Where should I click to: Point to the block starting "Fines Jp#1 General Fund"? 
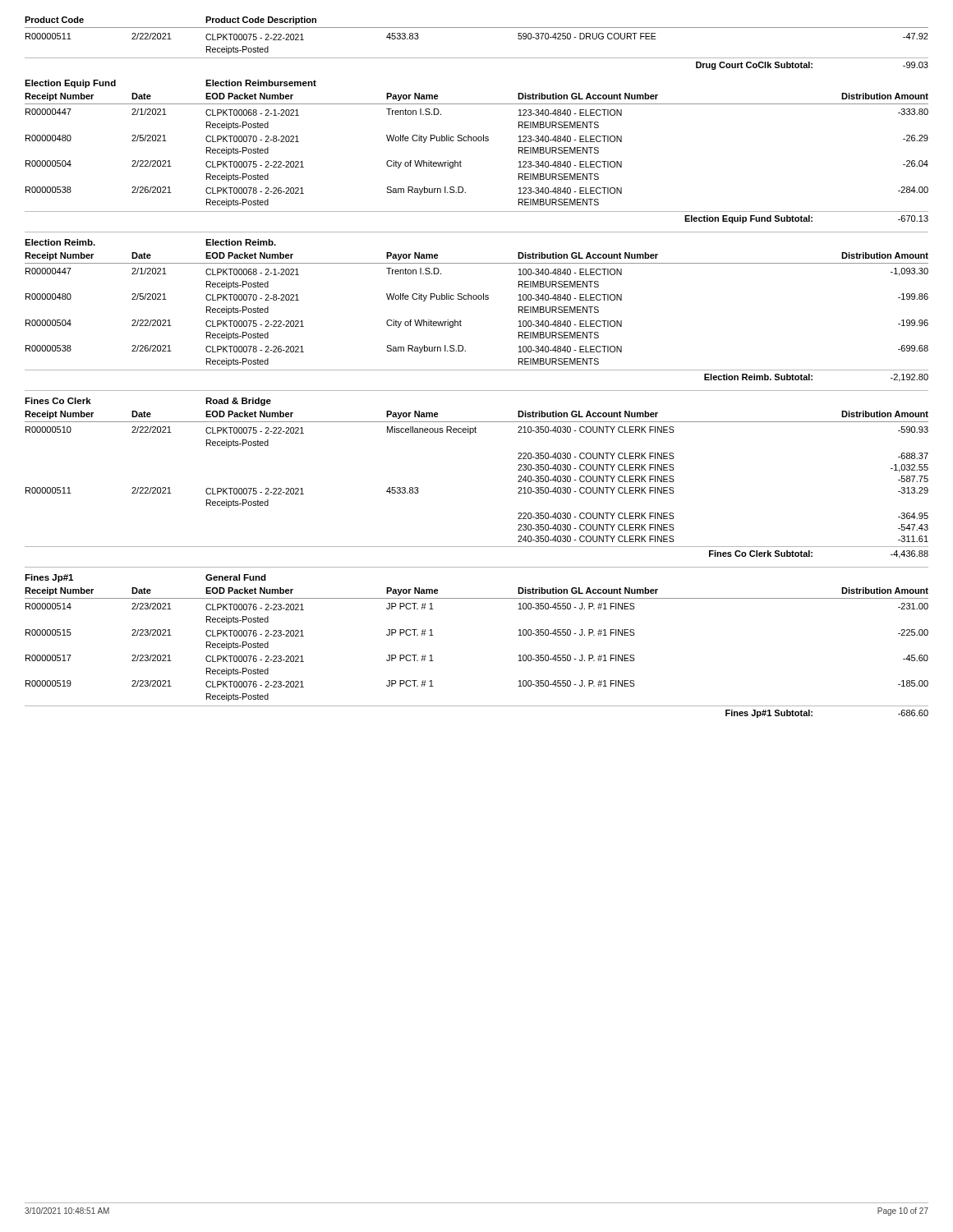tap(145, 578)
